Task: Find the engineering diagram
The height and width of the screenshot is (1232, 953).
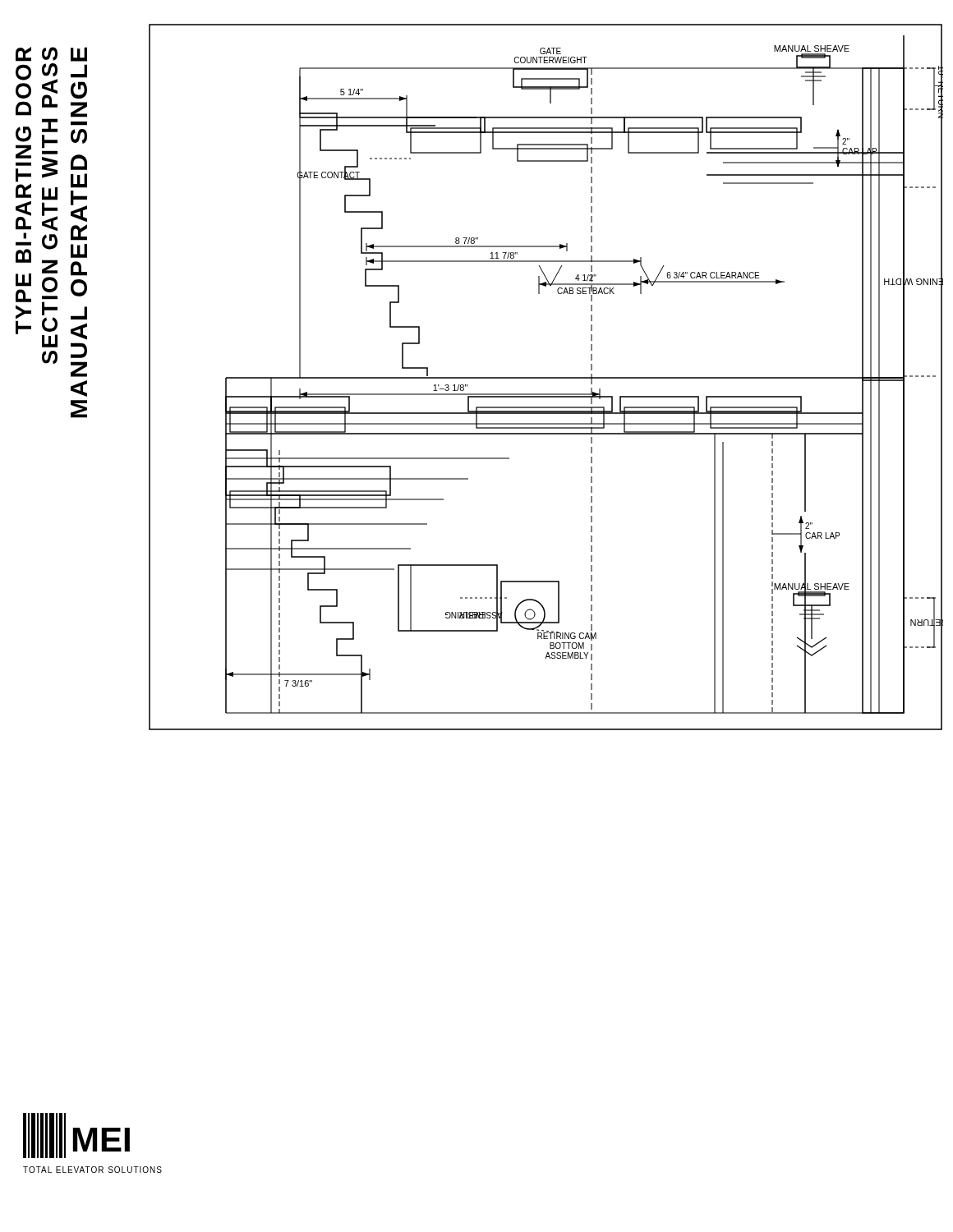Action: (546, 377)
